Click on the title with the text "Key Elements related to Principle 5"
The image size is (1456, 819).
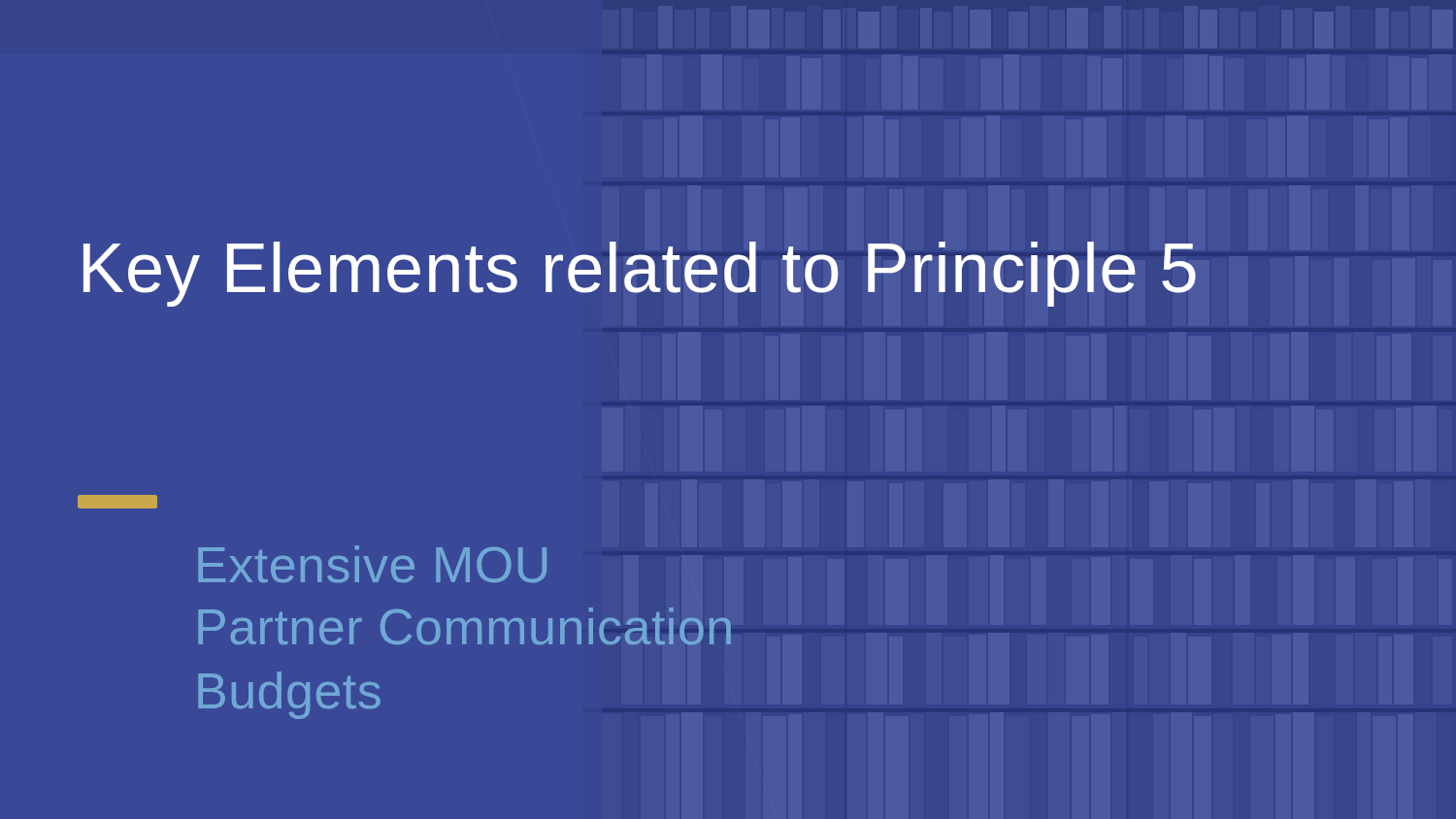638,268
